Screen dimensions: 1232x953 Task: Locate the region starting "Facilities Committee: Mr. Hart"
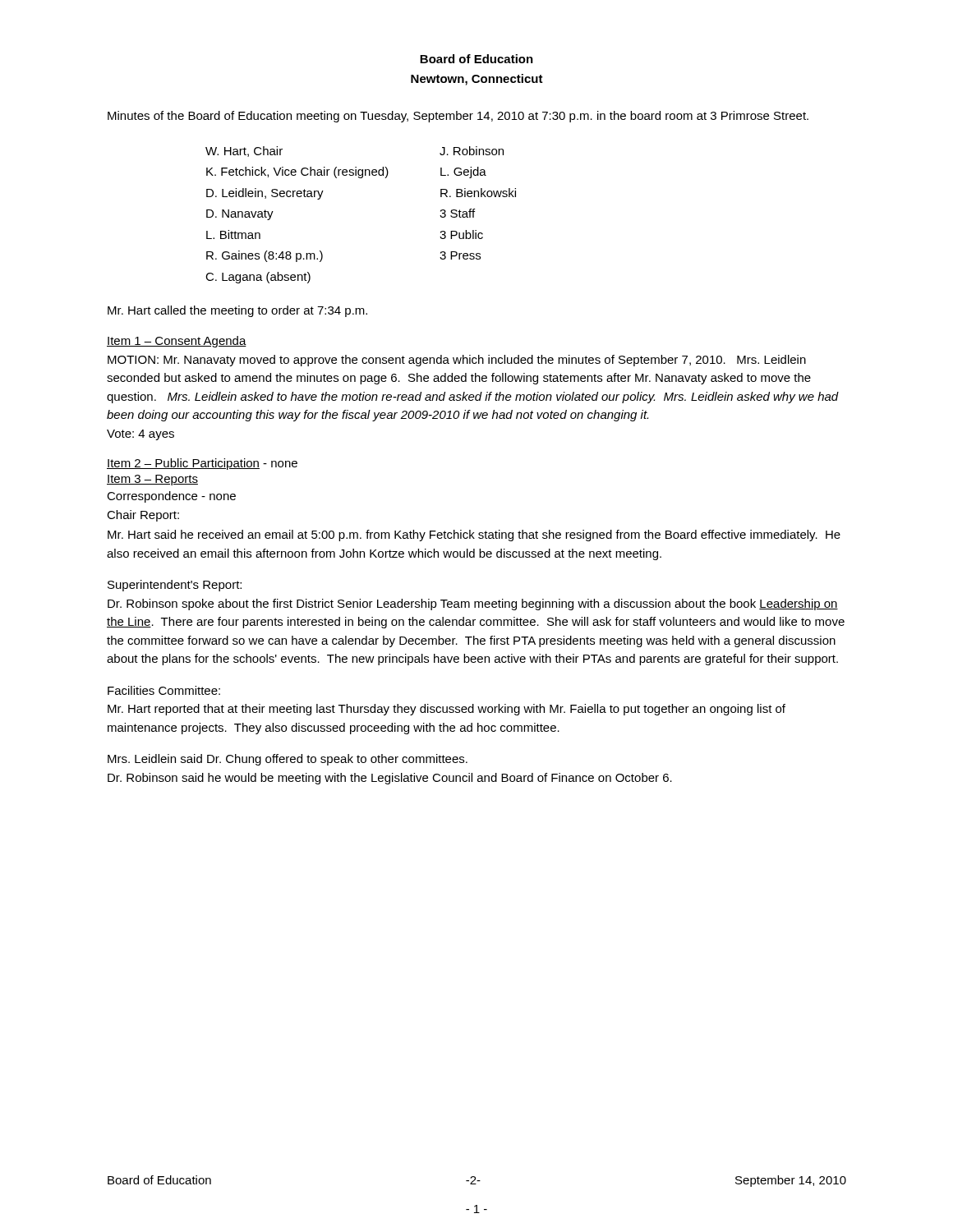click(446, 708)
